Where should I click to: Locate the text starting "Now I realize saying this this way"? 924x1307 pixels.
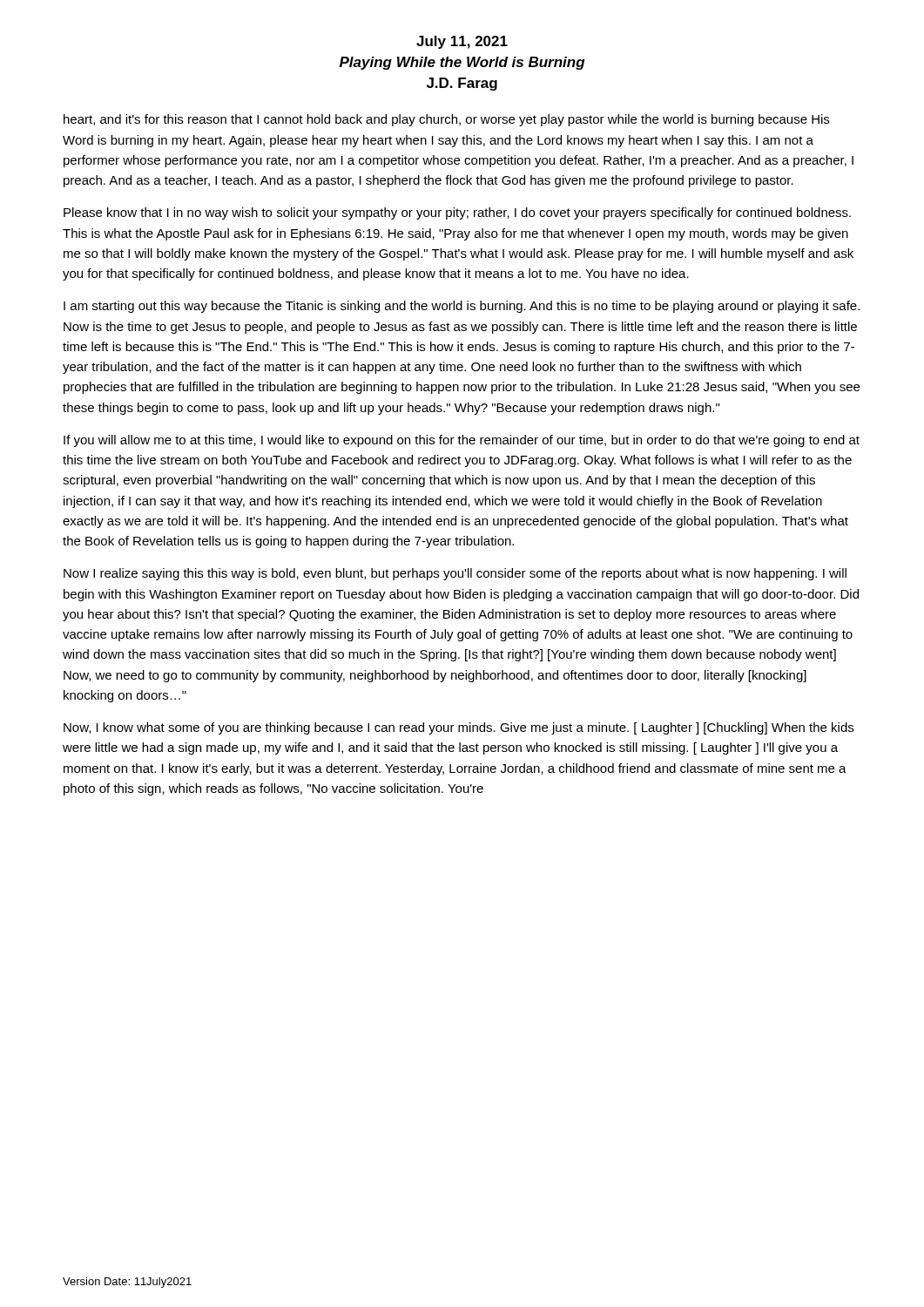pos(461,634)
